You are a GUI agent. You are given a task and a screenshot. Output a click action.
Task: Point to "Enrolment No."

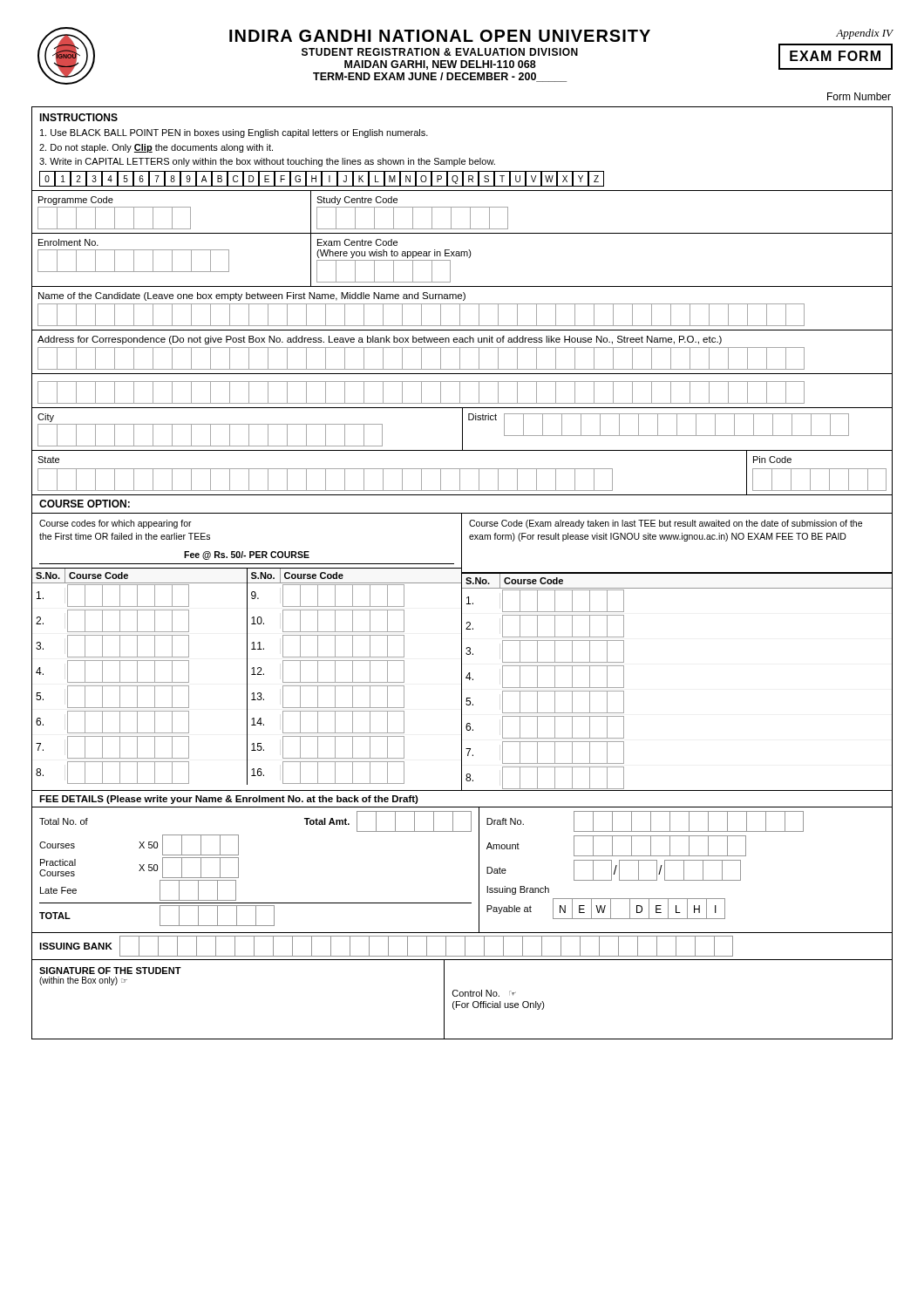click(x=171, y=254)
